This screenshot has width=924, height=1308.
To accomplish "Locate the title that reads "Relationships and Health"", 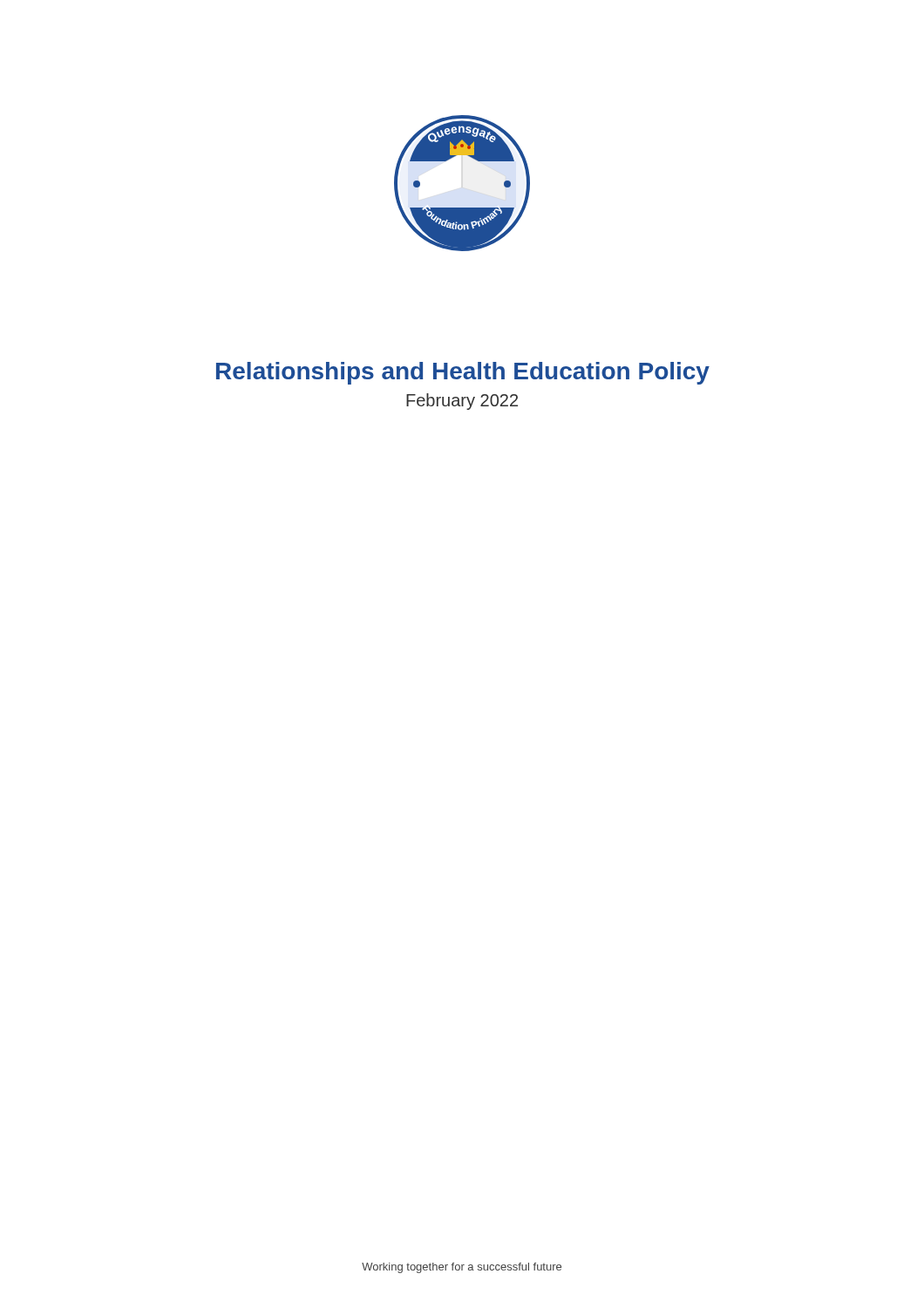I will click(x=462, y=384).
